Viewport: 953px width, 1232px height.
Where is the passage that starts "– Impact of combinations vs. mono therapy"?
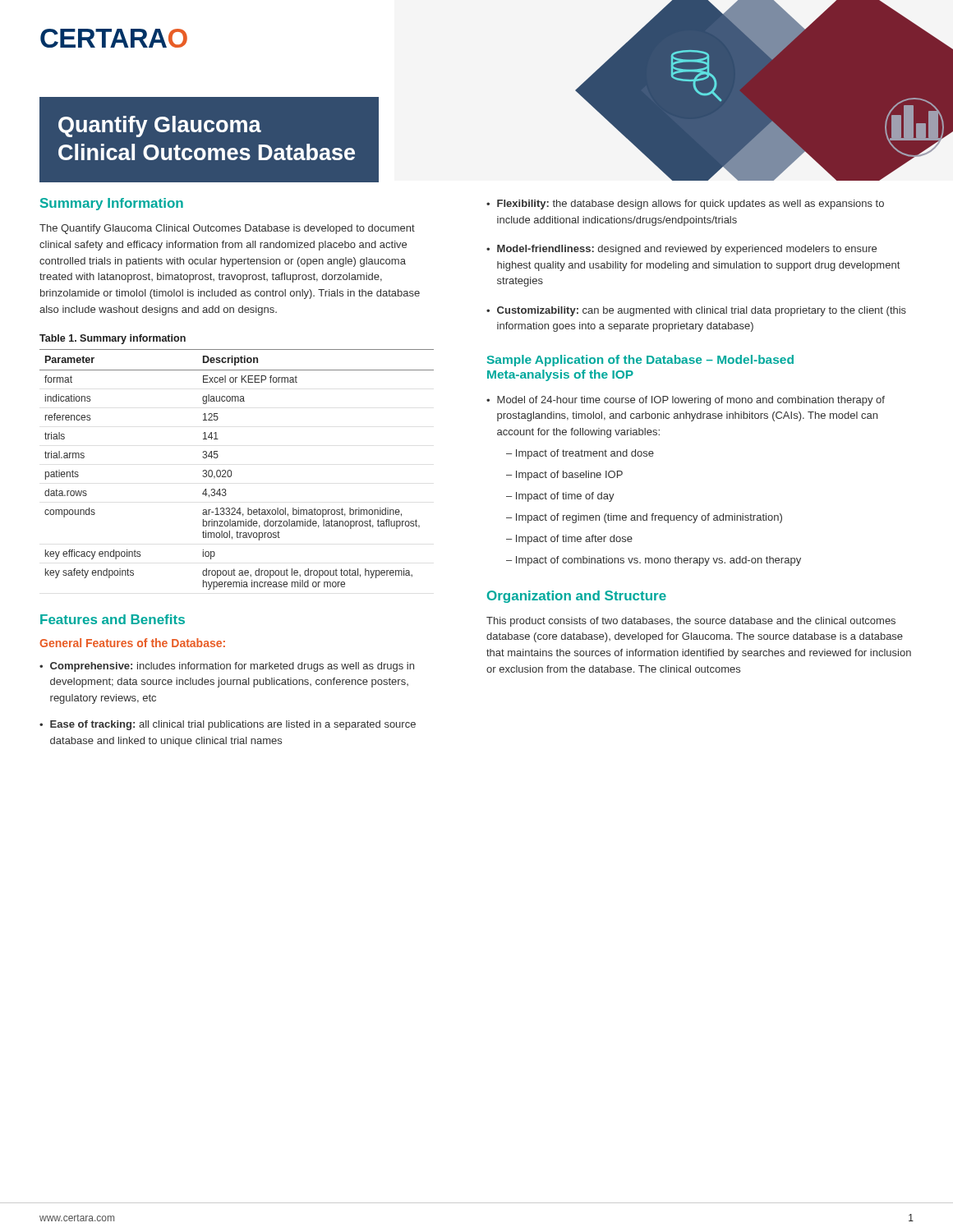[x=654, y=560]
